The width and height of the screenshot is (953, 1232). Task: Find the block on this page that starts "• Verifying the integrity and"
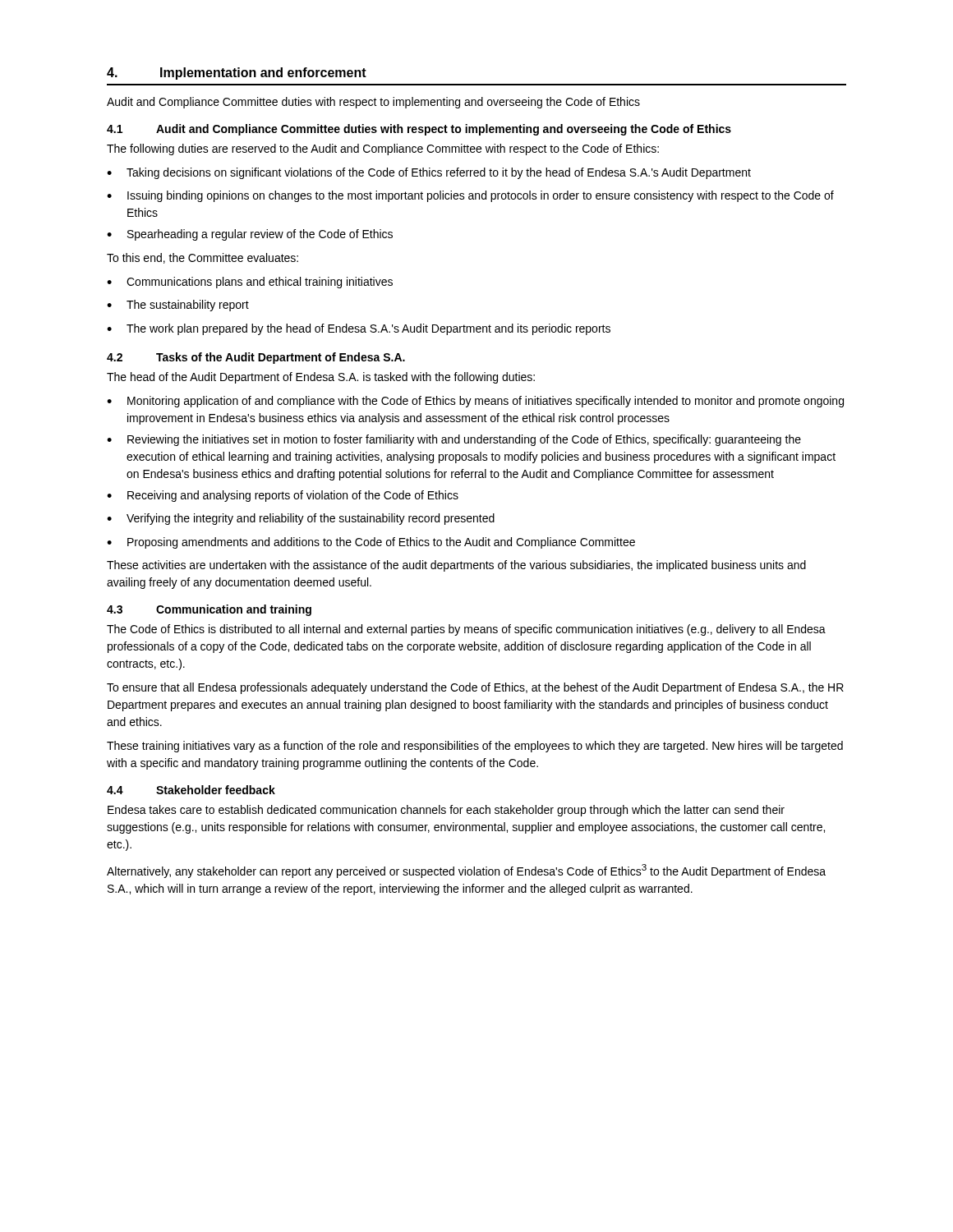tap(476, 520)
